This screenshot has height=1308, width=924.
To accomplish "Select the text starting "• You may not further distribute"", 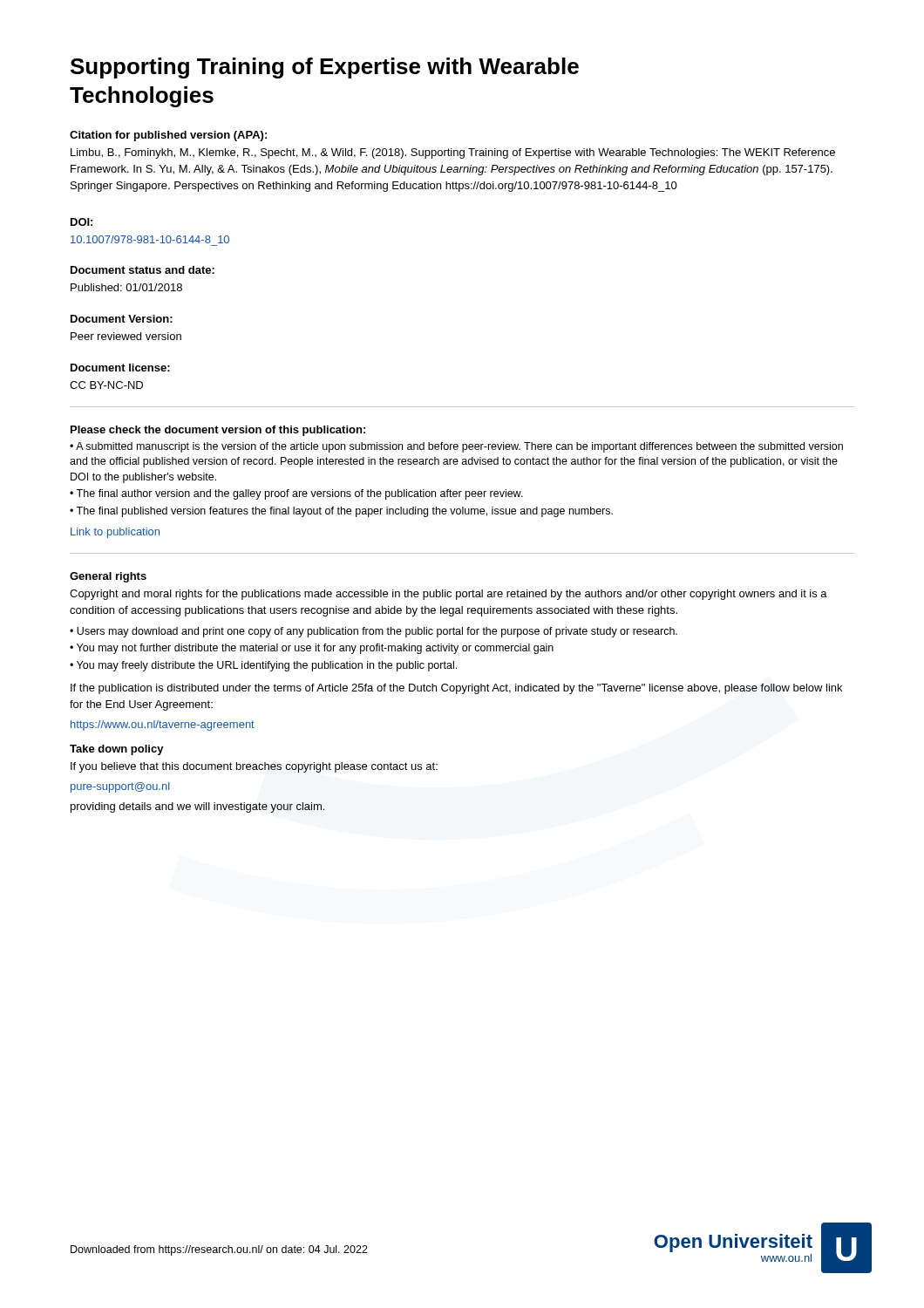I will [x=312, y=648].
